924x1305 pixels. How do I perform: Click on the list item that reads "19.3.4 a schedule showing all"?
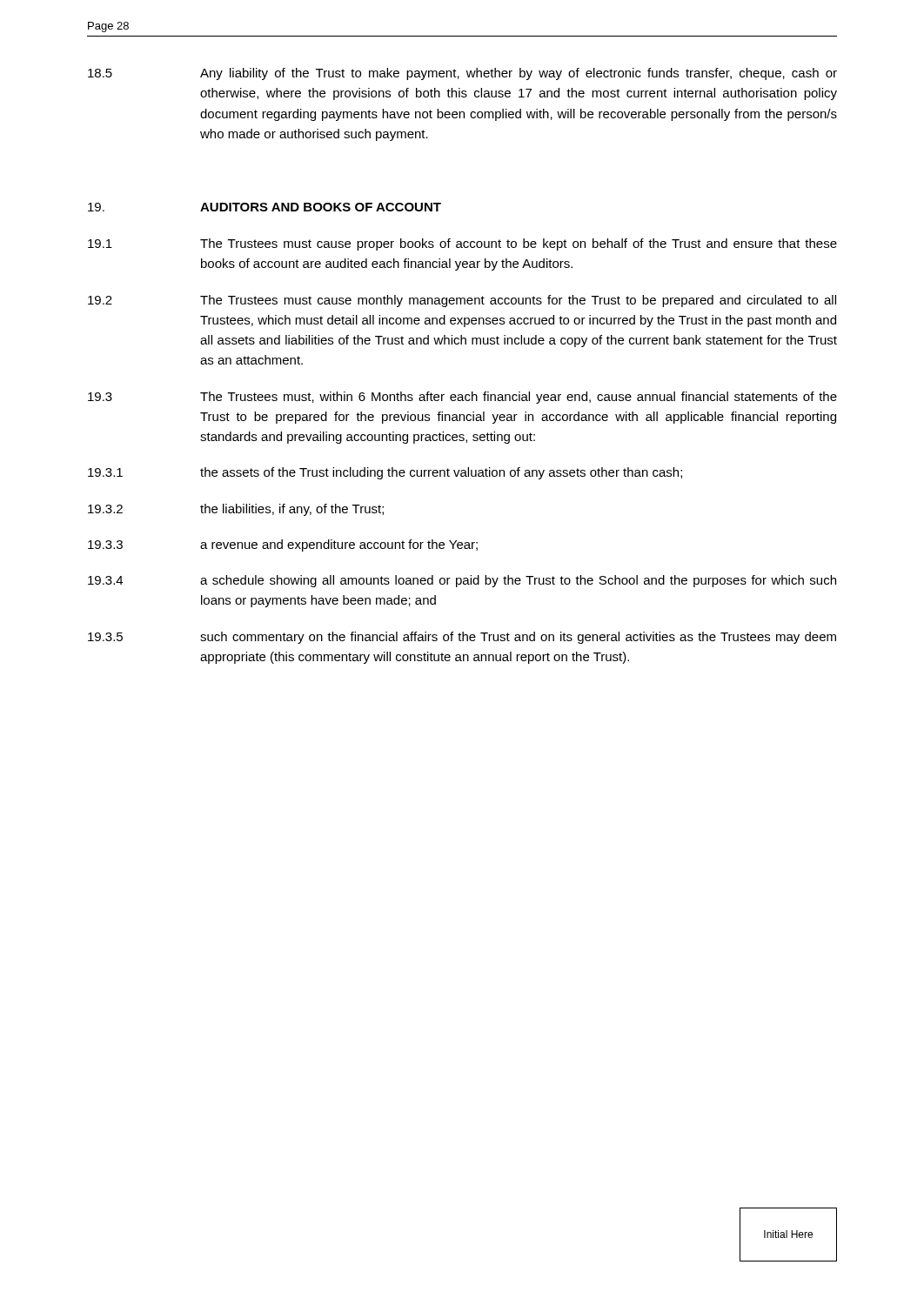[462, 590]
